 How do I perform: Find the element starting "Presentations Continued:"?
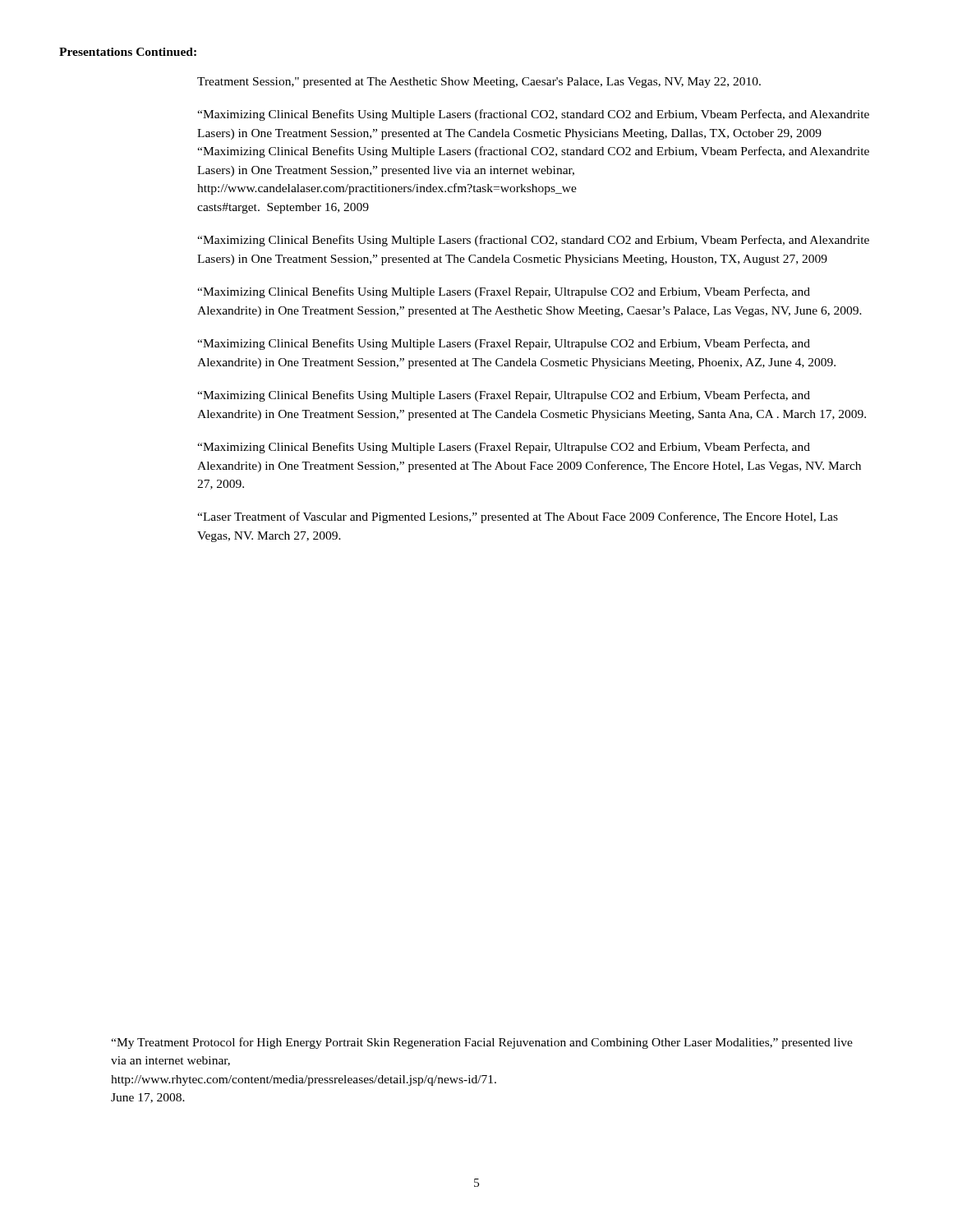128,51
